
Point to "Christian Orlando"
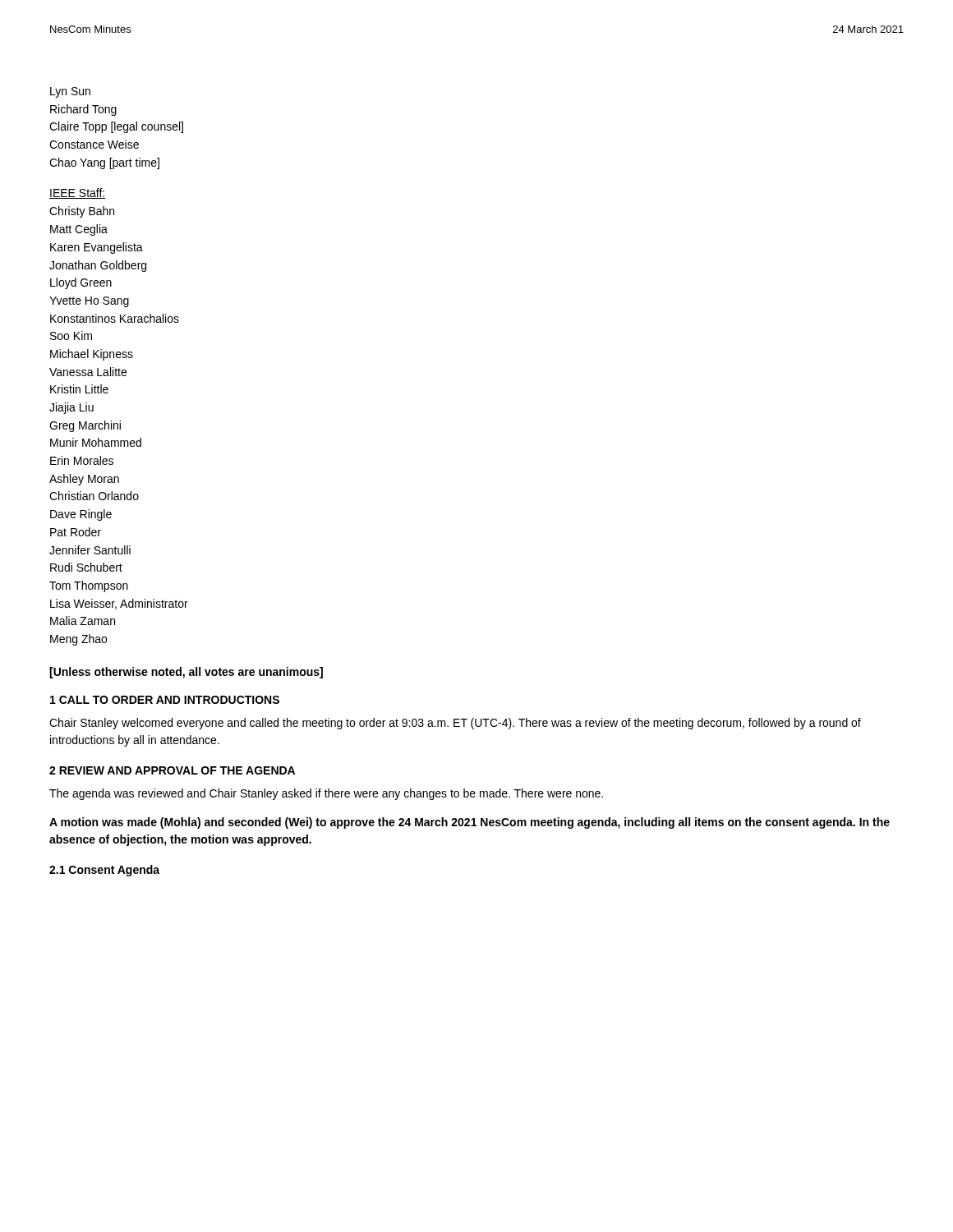(x=94, y=496)
